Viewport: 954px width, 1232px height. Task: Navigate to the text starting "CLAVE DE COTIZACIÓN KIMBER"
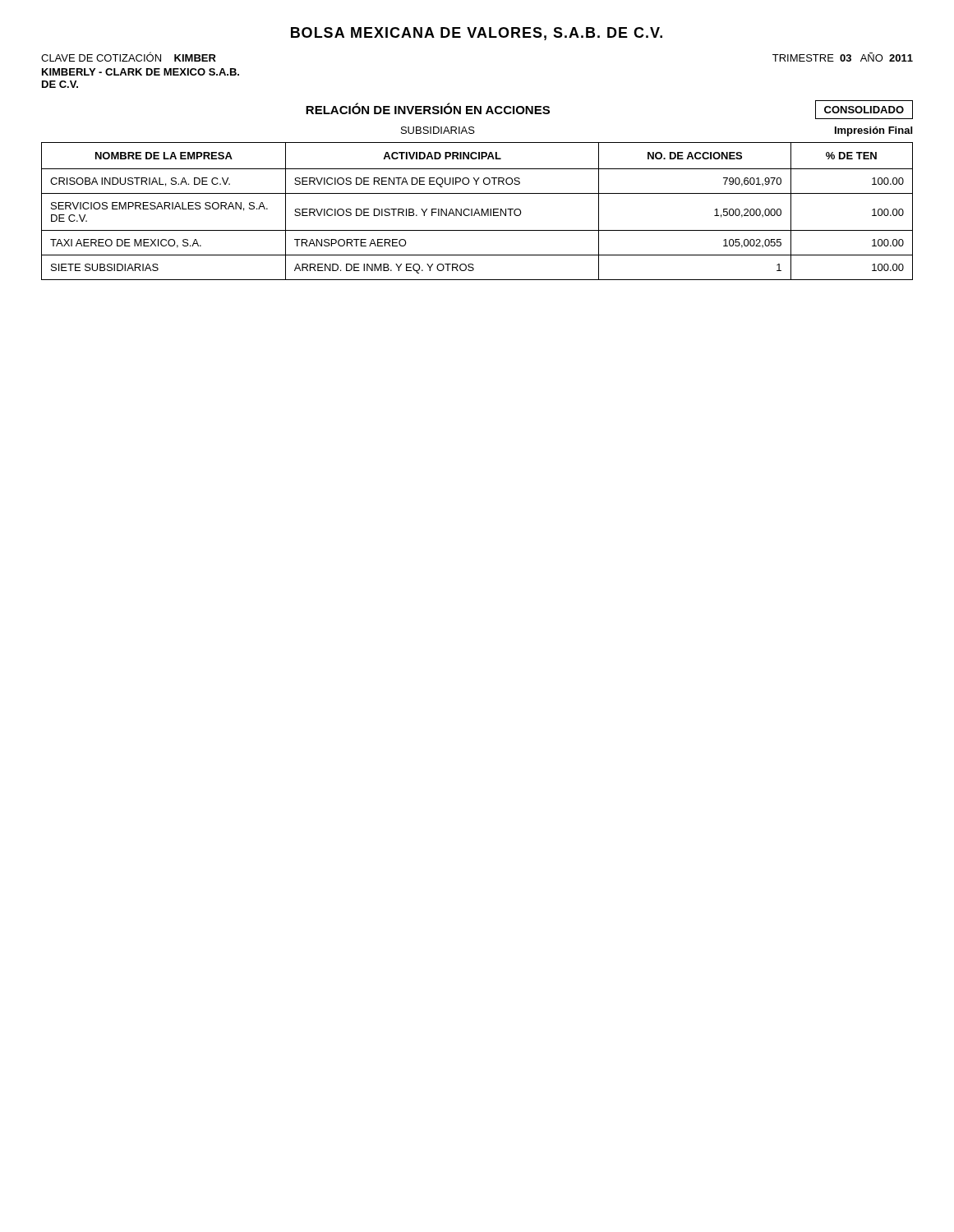pyautogui.click(x=129, y=58)
